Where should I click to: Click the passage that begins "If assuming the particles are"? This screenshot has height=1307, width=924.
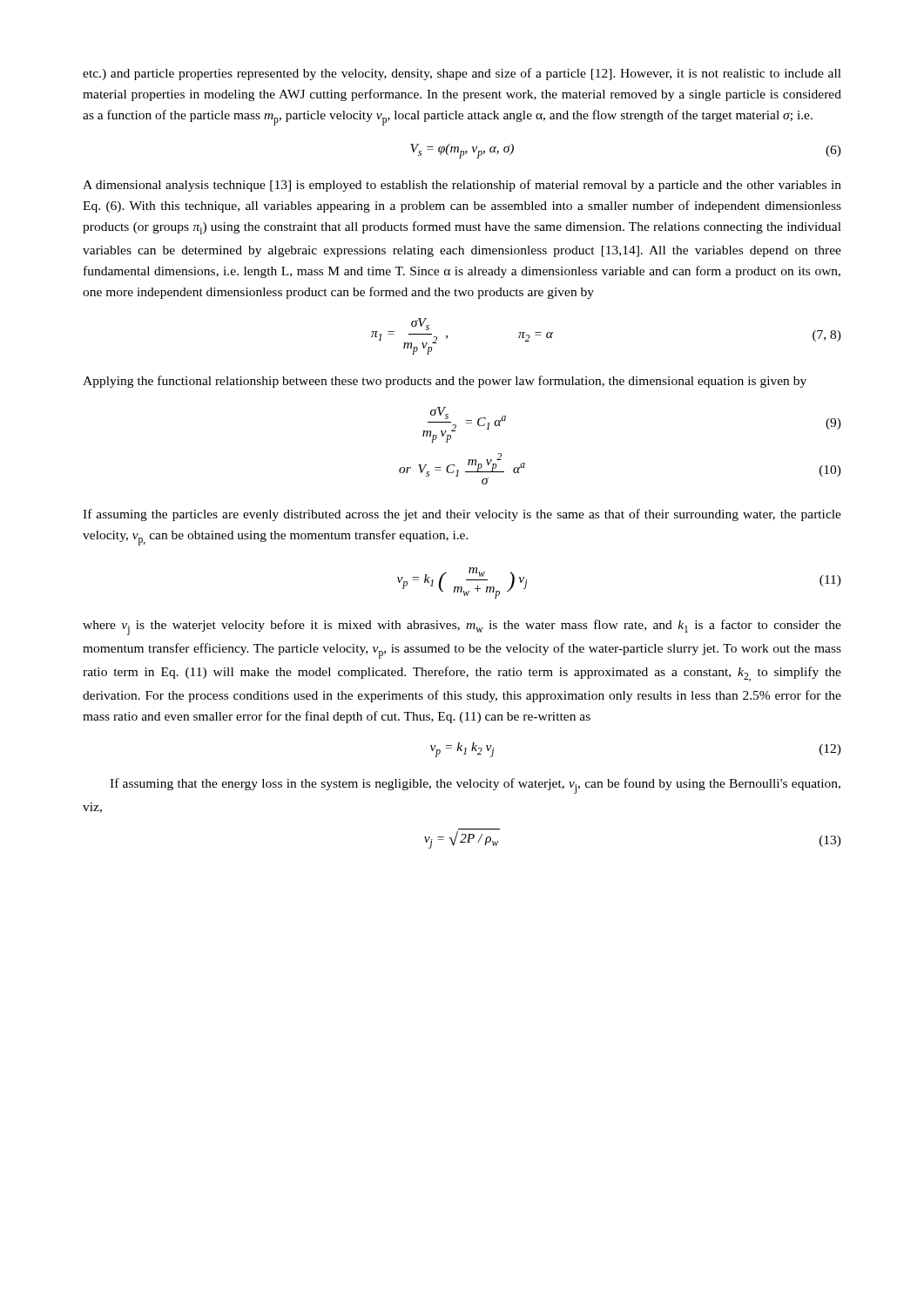click(x=462, y=526)
